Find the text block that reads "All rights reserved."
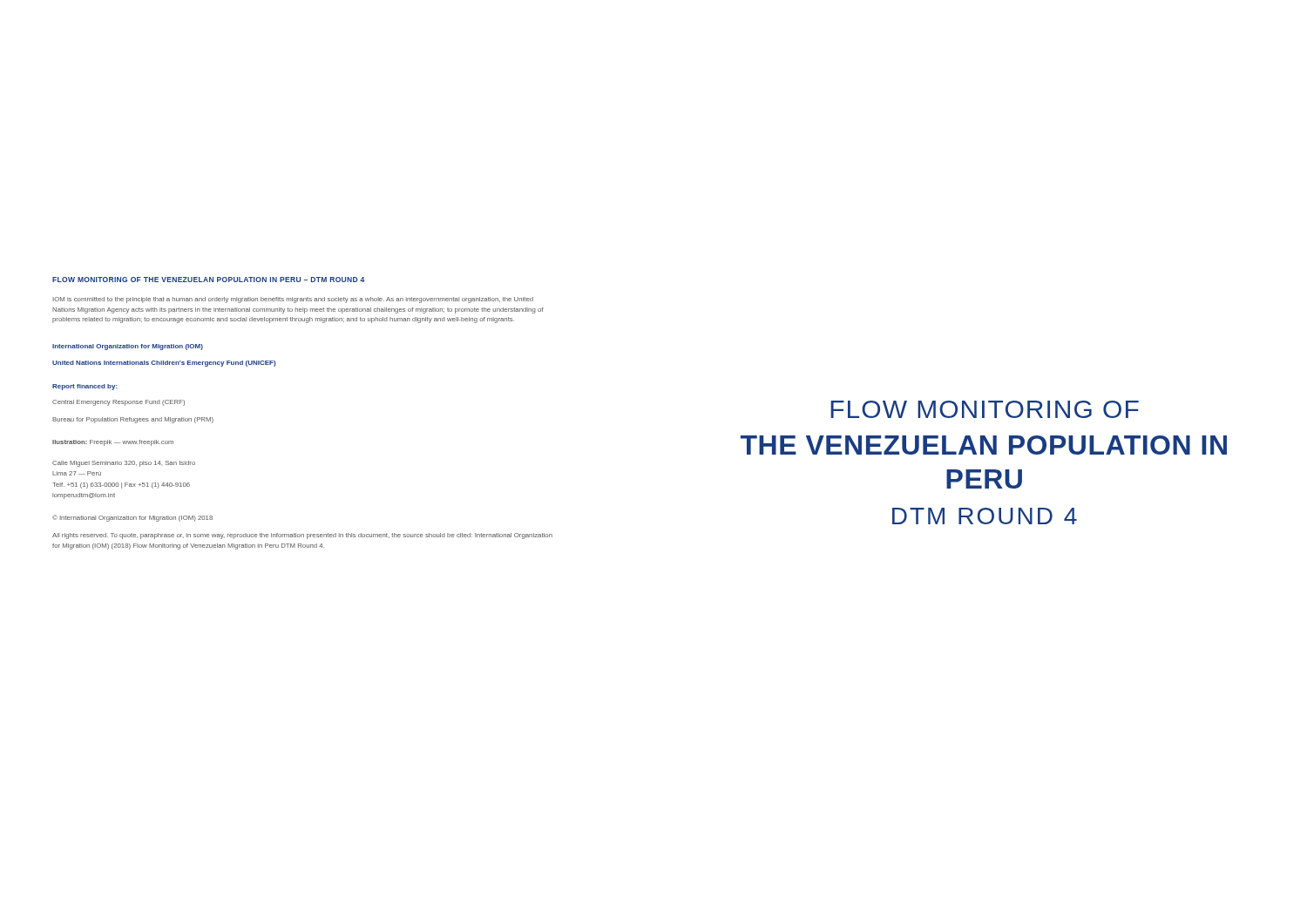Screen dimensions: 924x1307 pyautogui.click(x=305, y=541)
